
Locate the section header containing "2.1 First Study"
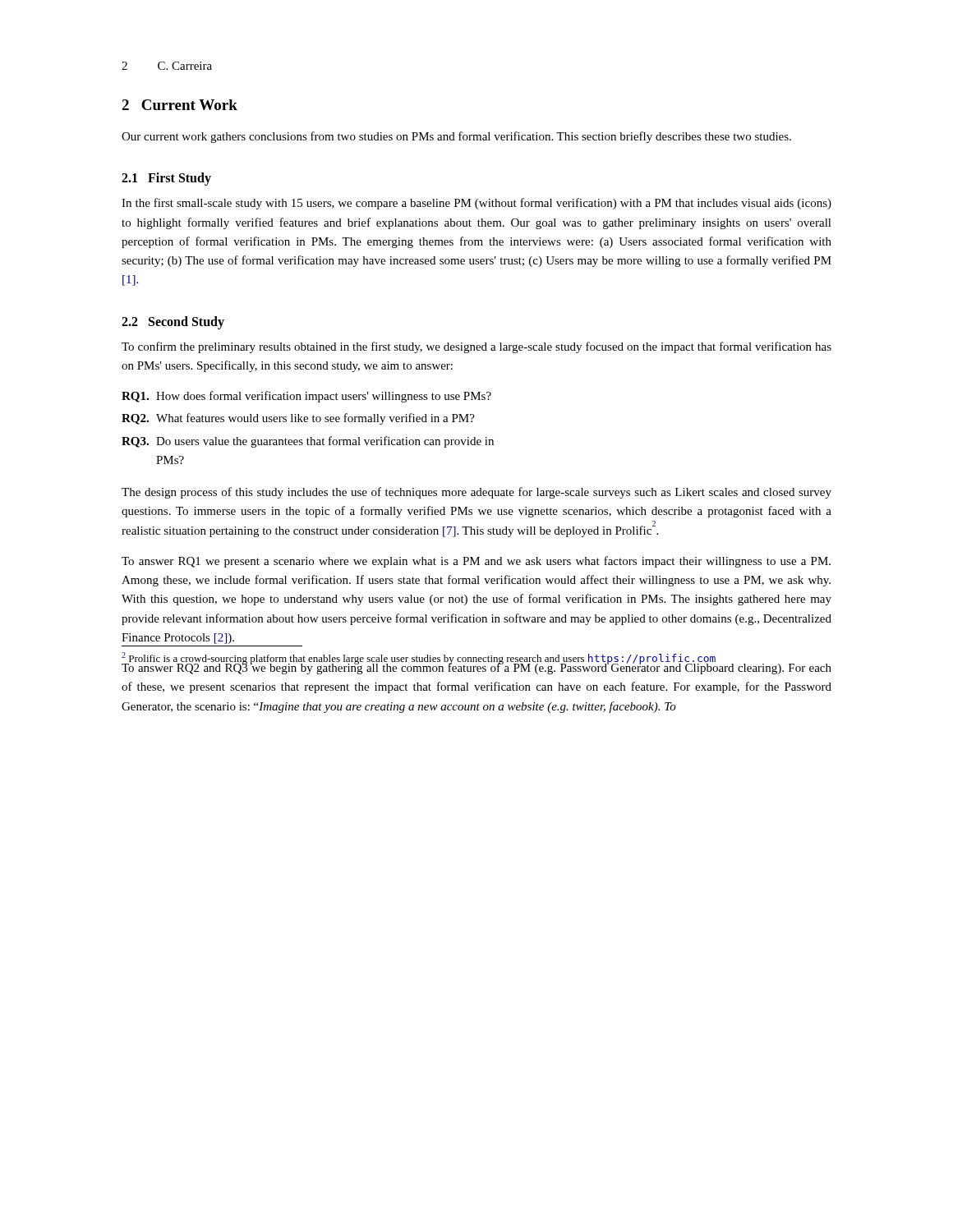(x=166, y=179)
